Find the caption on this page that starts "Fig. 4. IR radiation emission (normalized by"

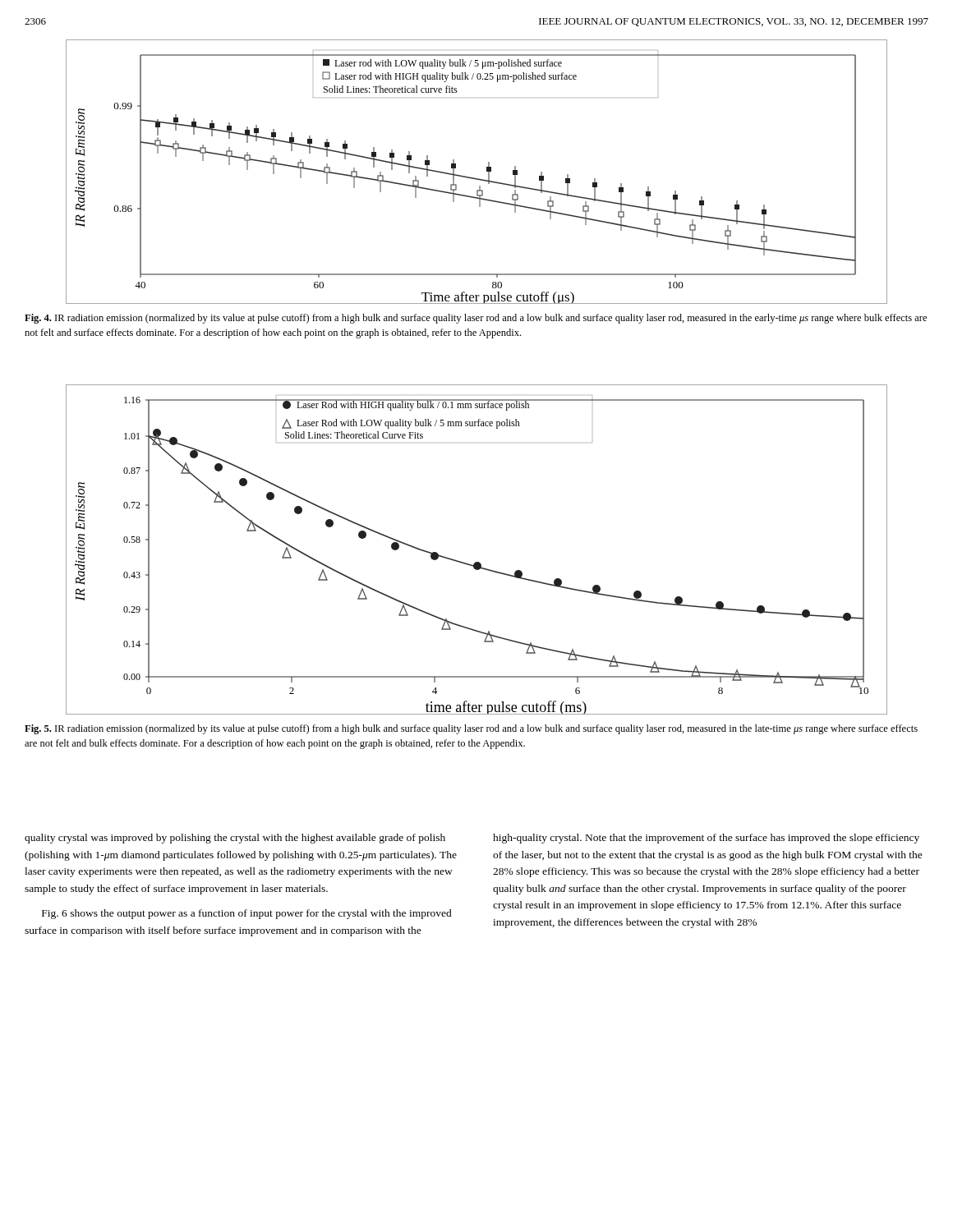coord(476,325)
